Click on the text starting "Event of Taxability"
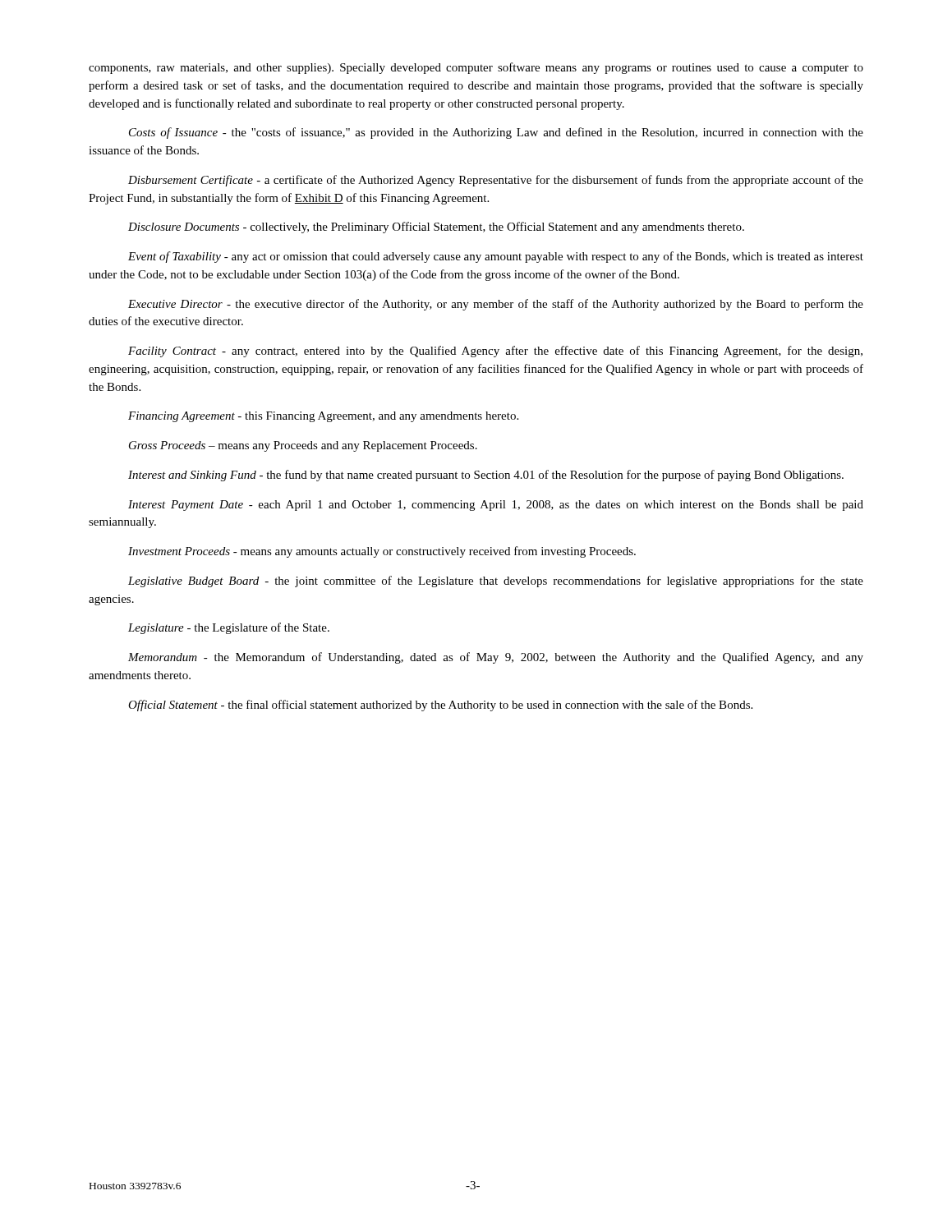The image size is (952, 1232). click(476, 265)
